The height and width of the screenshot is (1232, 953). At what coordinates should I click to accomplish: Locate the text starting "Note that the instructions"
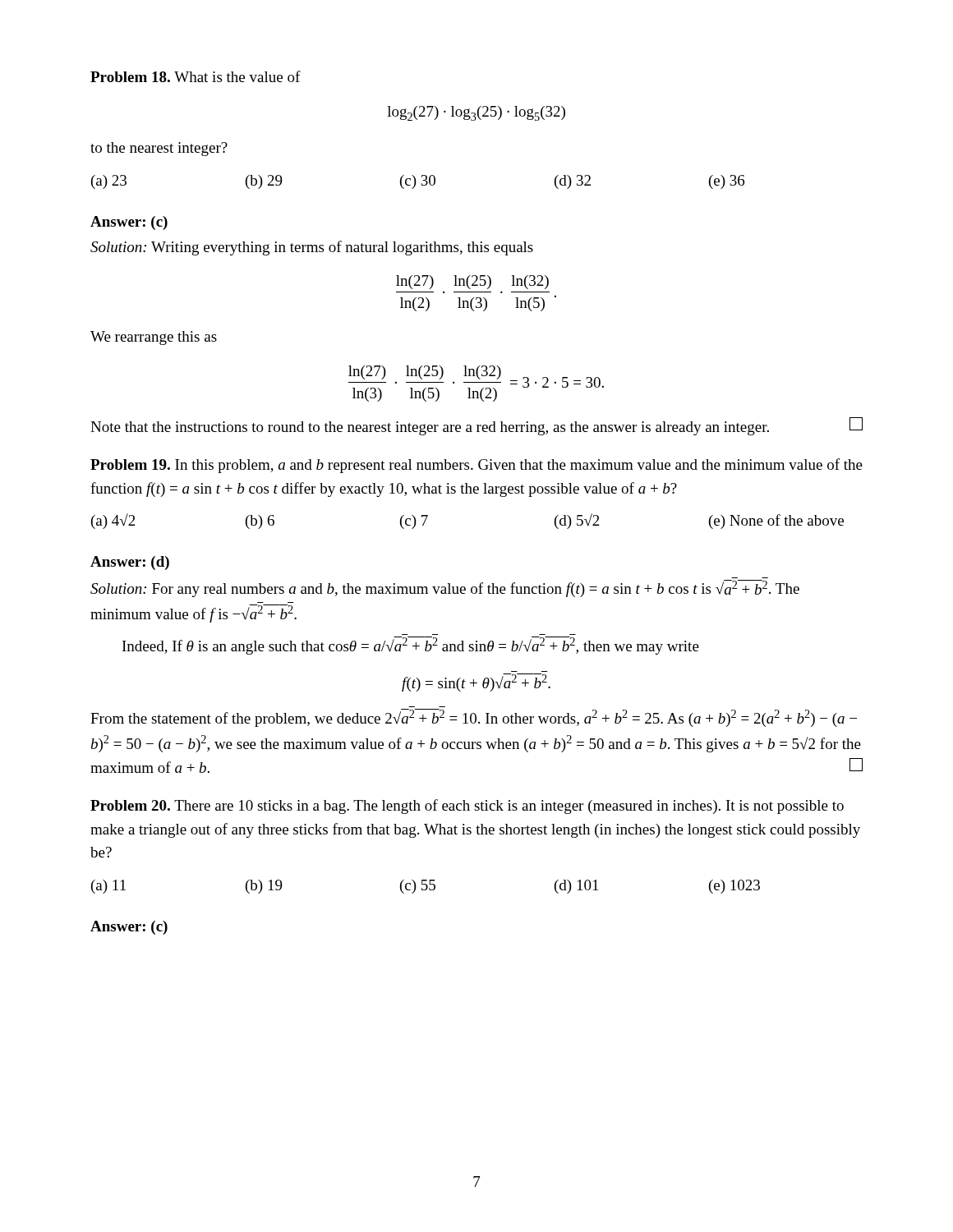click(x=476, y=426)
